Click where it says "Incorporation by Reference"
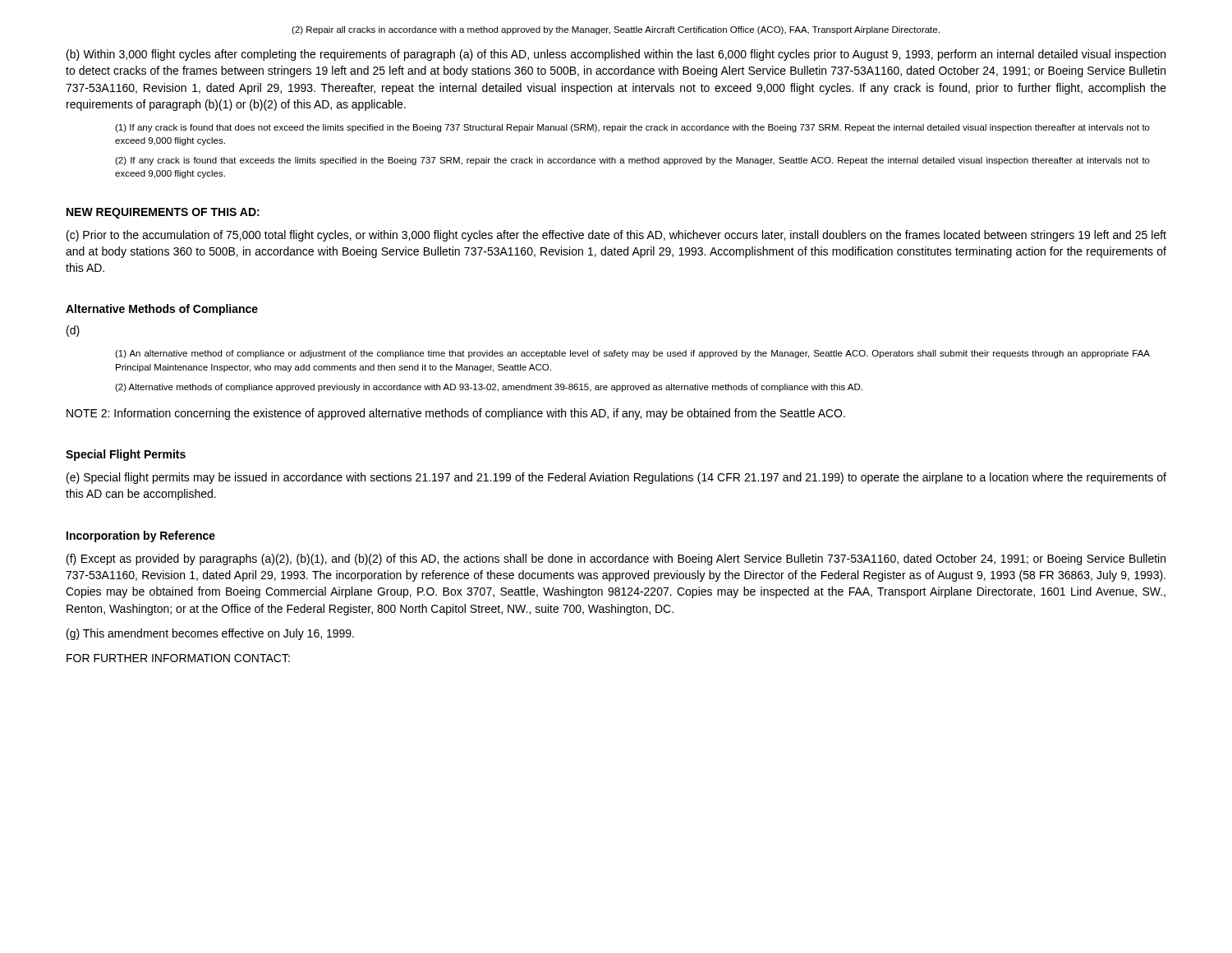The image size is (1232, 953). [140, 535]
